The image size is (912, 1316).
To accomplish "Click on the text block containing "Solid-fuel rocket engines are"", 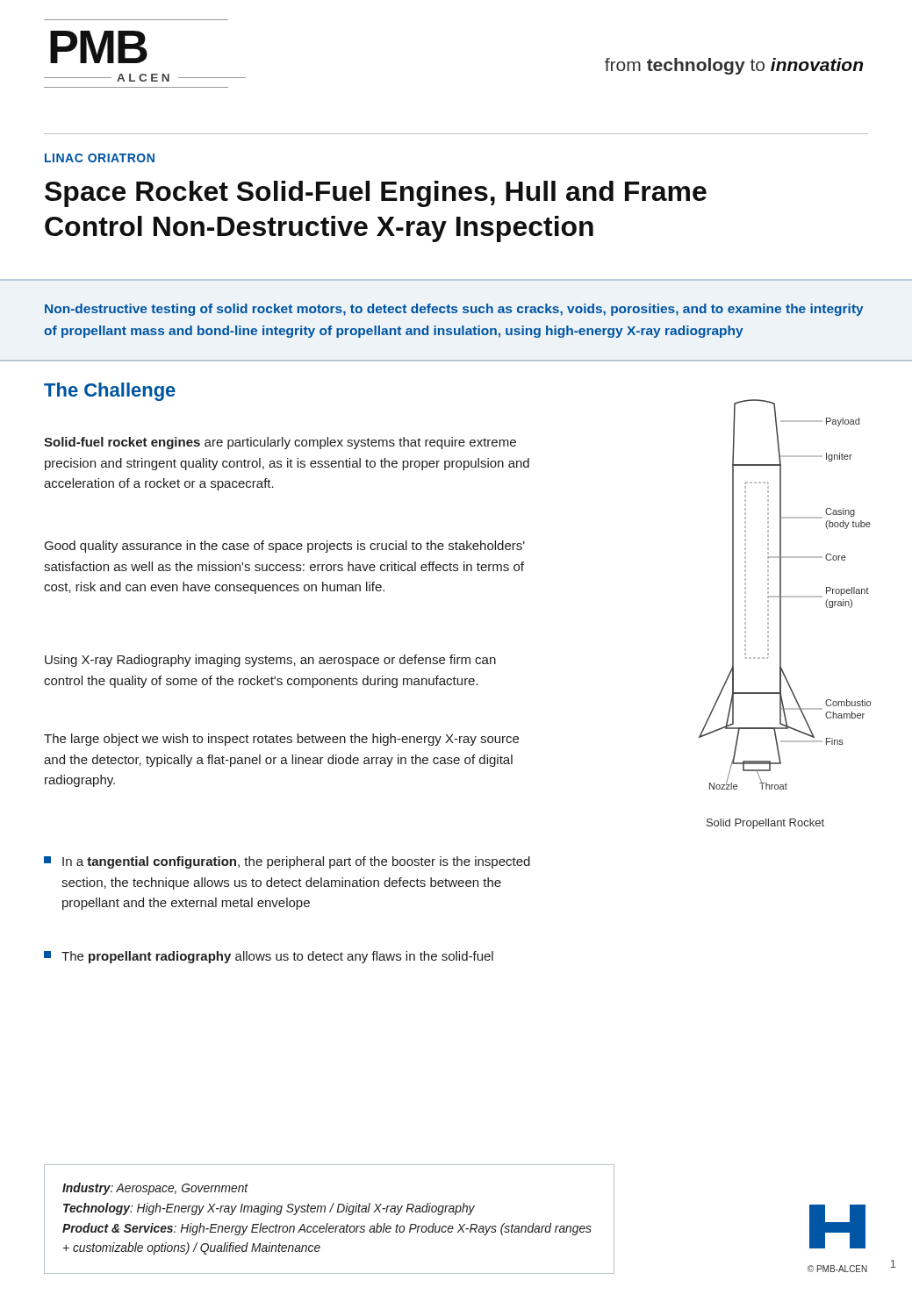I will tap(287, 463).
